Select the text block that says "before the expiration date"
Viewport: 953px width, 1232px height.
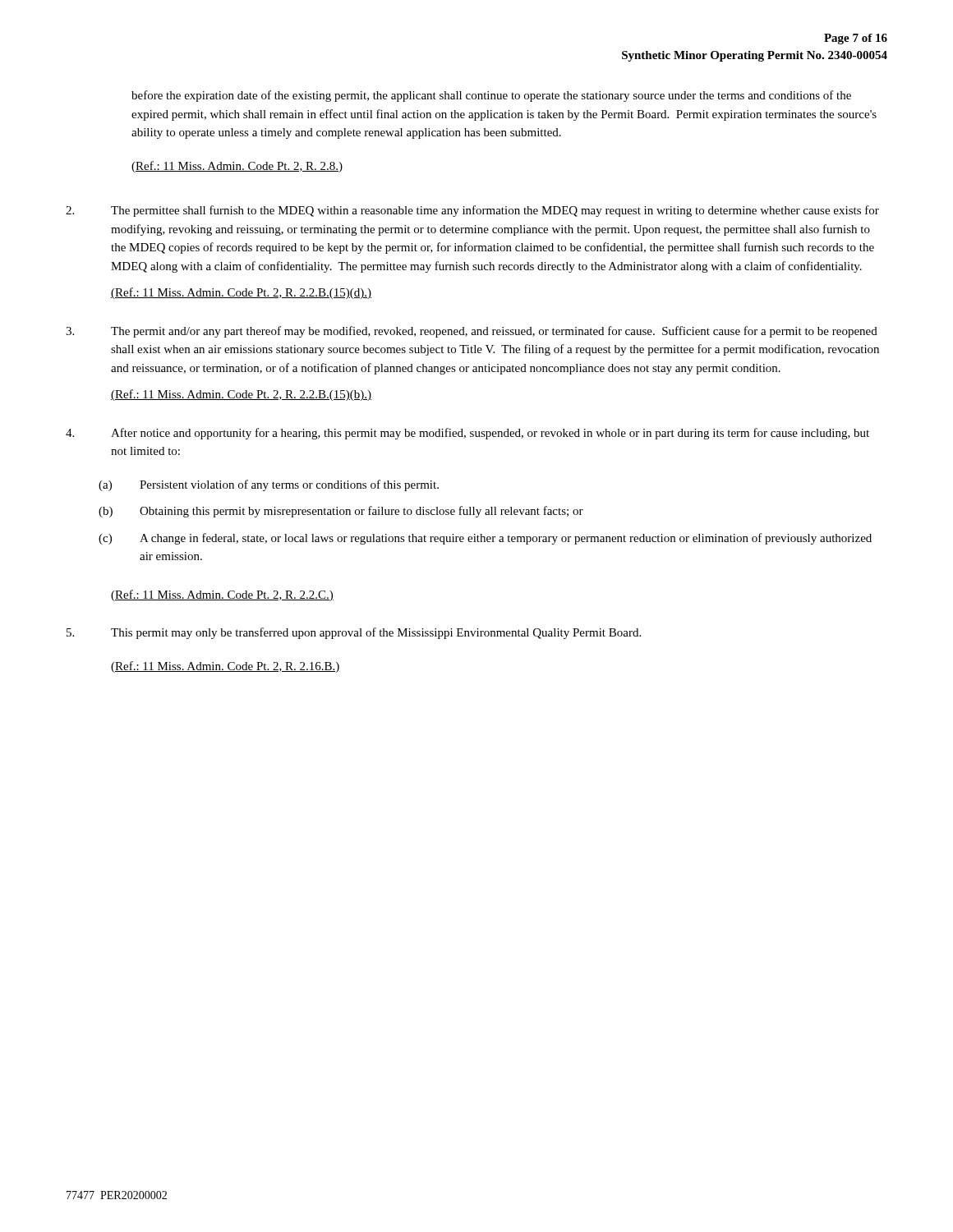tap(504, 114)
